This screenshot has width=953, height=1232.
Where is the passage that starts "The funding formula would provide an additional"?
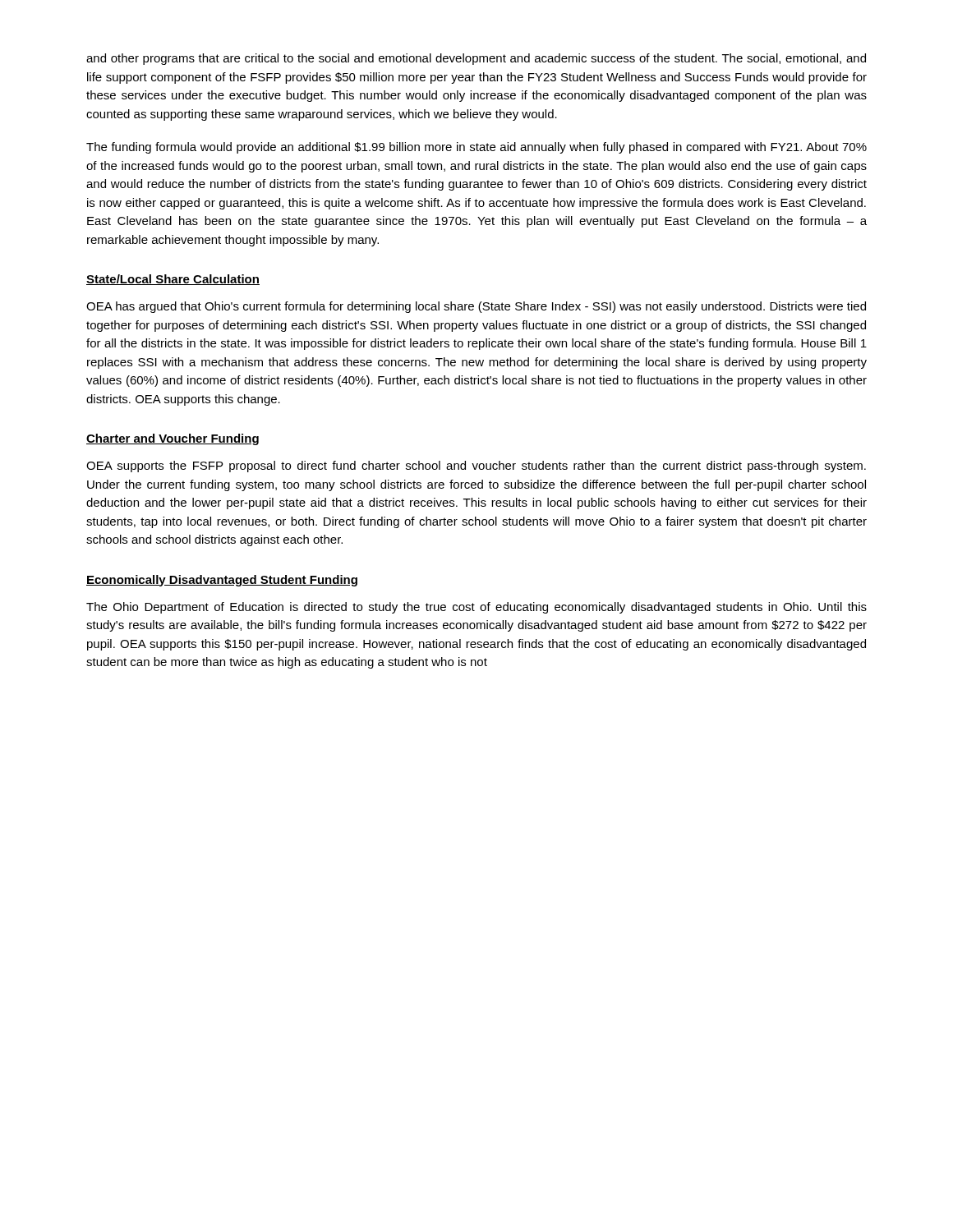tap(476, 193)
